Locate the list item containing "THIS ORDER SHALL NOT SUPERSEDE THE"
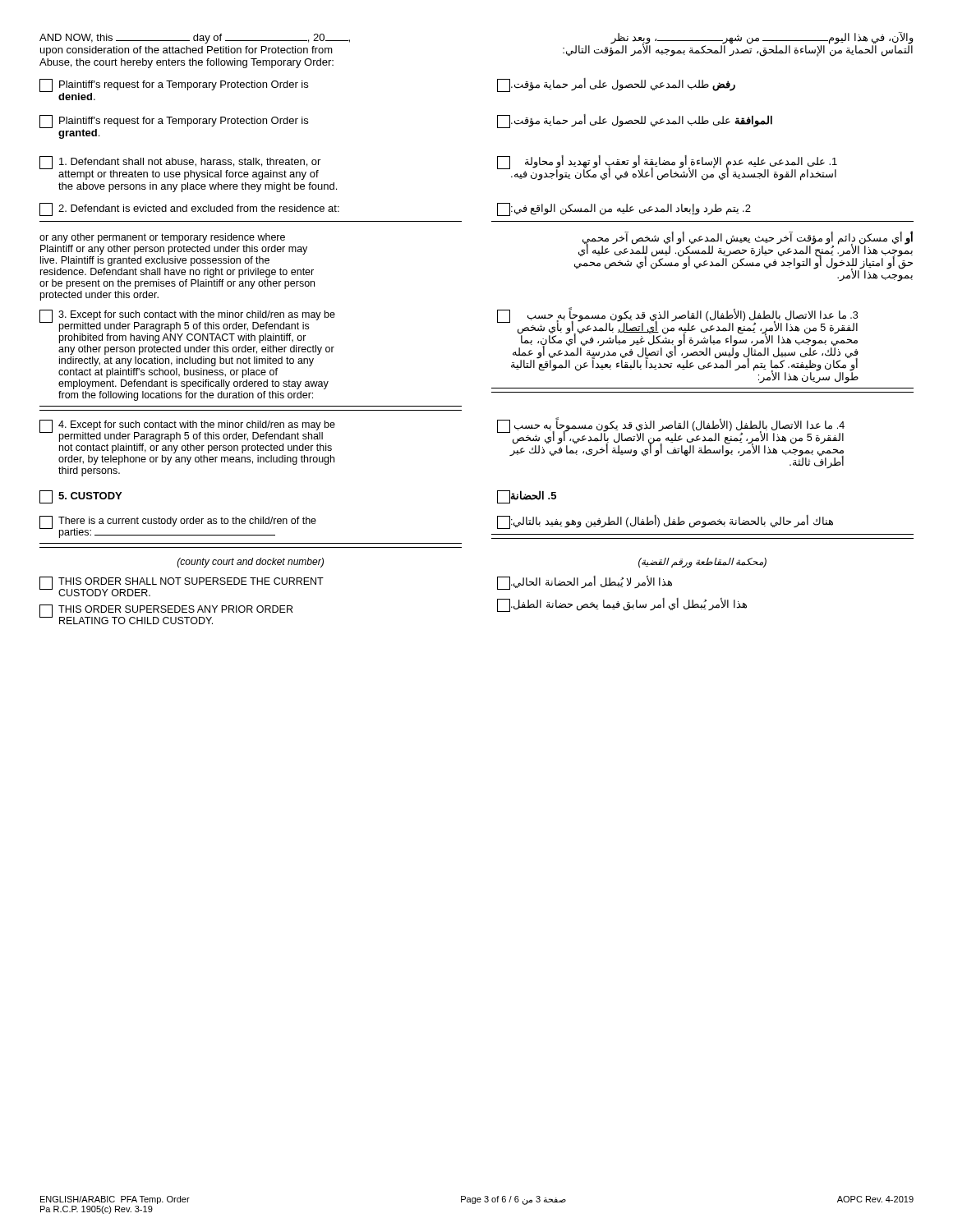The image size is (953, 1232). (181, 587)
